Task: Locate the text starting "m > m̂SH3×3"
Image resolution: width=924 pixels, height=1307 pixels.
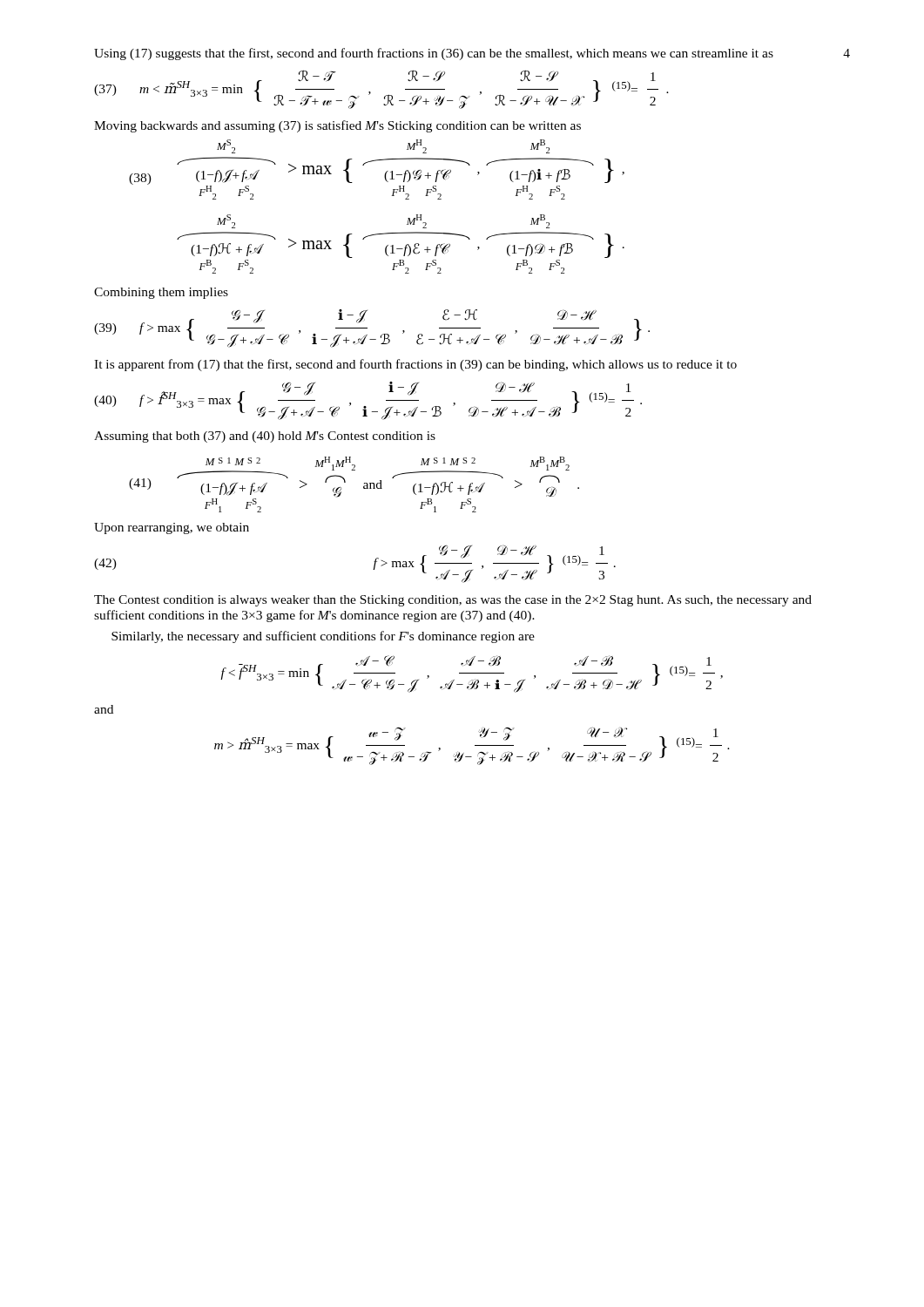Action: pyautogui.click(x=472, y=745)
